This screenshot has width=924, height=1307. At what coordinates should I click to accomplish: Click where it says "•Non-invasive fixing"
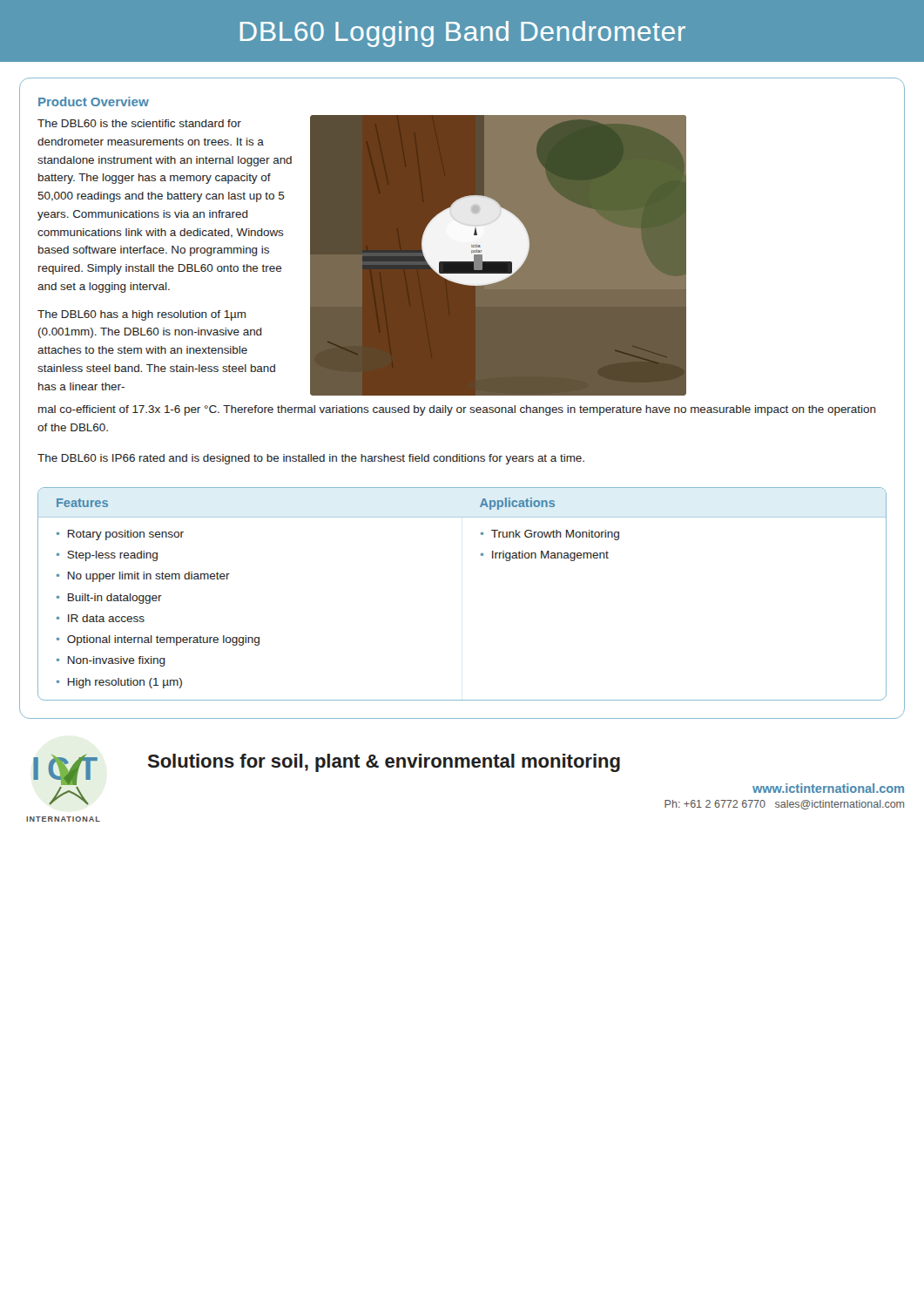pyautogui.click(x=111, y=661)
